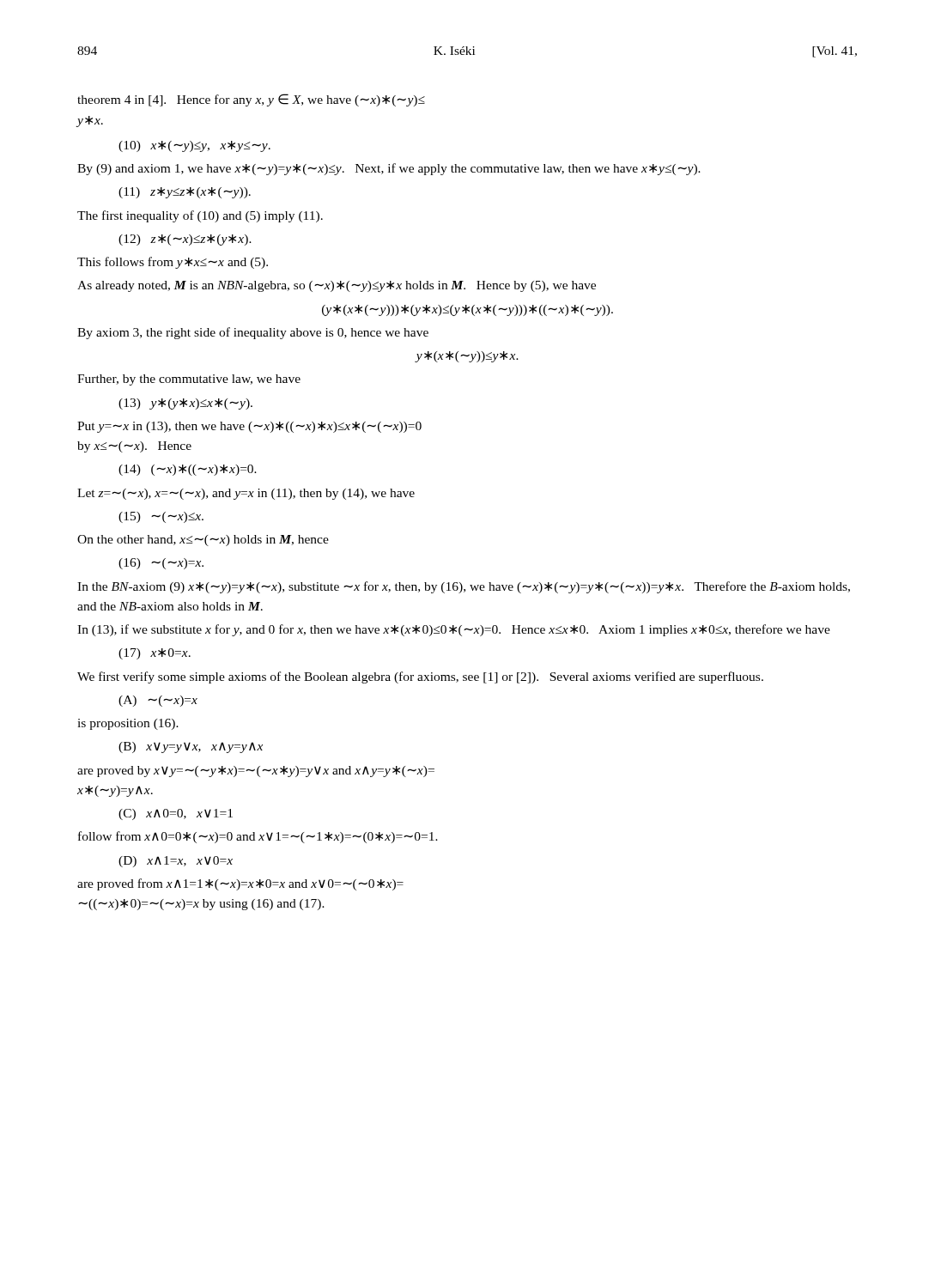Find the element starting "As already noted, M"
This screenshot has width=935, height=1288.
(337, 285)
